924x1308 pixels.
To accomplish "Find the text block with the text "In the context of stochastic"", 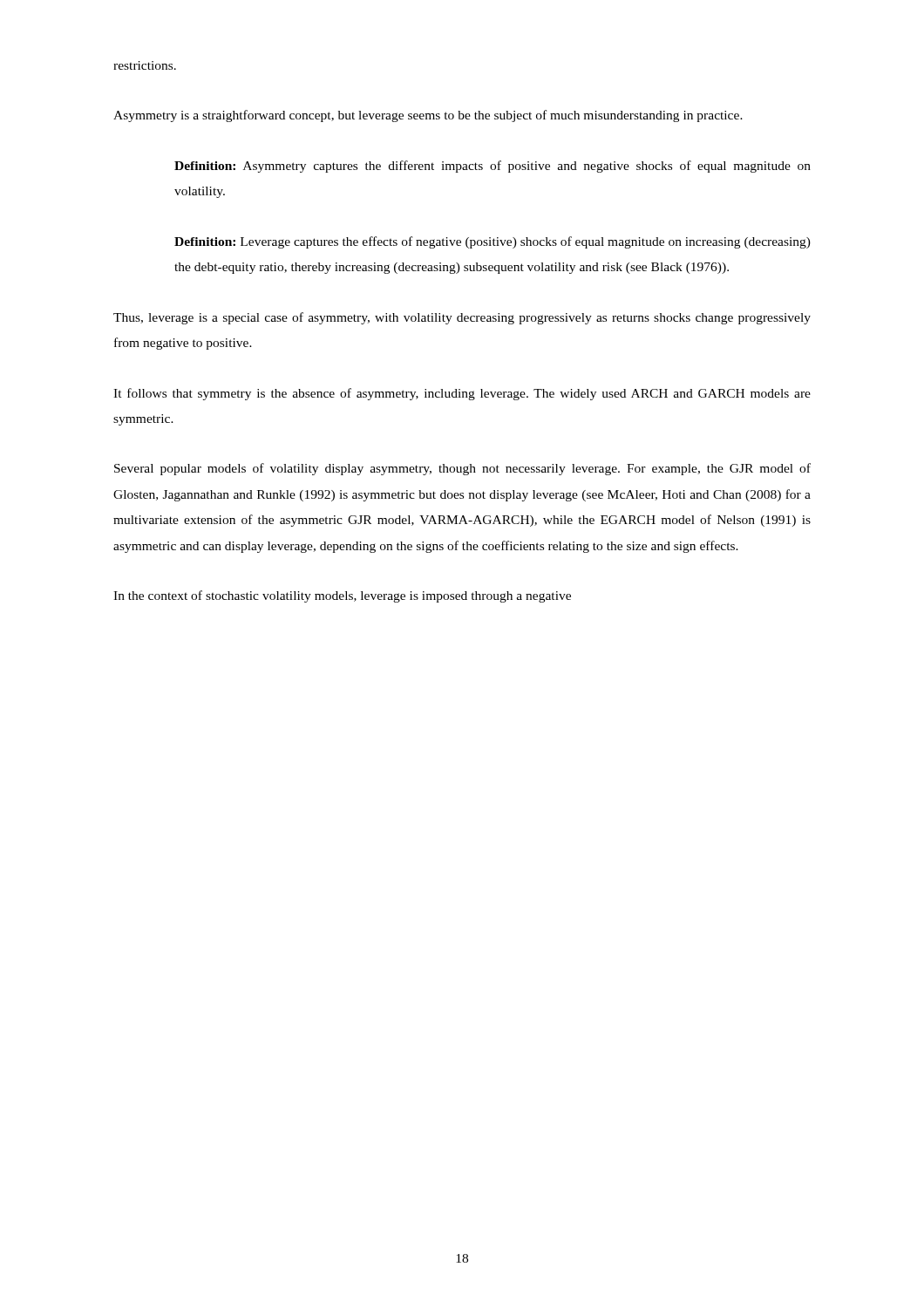I will point(342,595).
